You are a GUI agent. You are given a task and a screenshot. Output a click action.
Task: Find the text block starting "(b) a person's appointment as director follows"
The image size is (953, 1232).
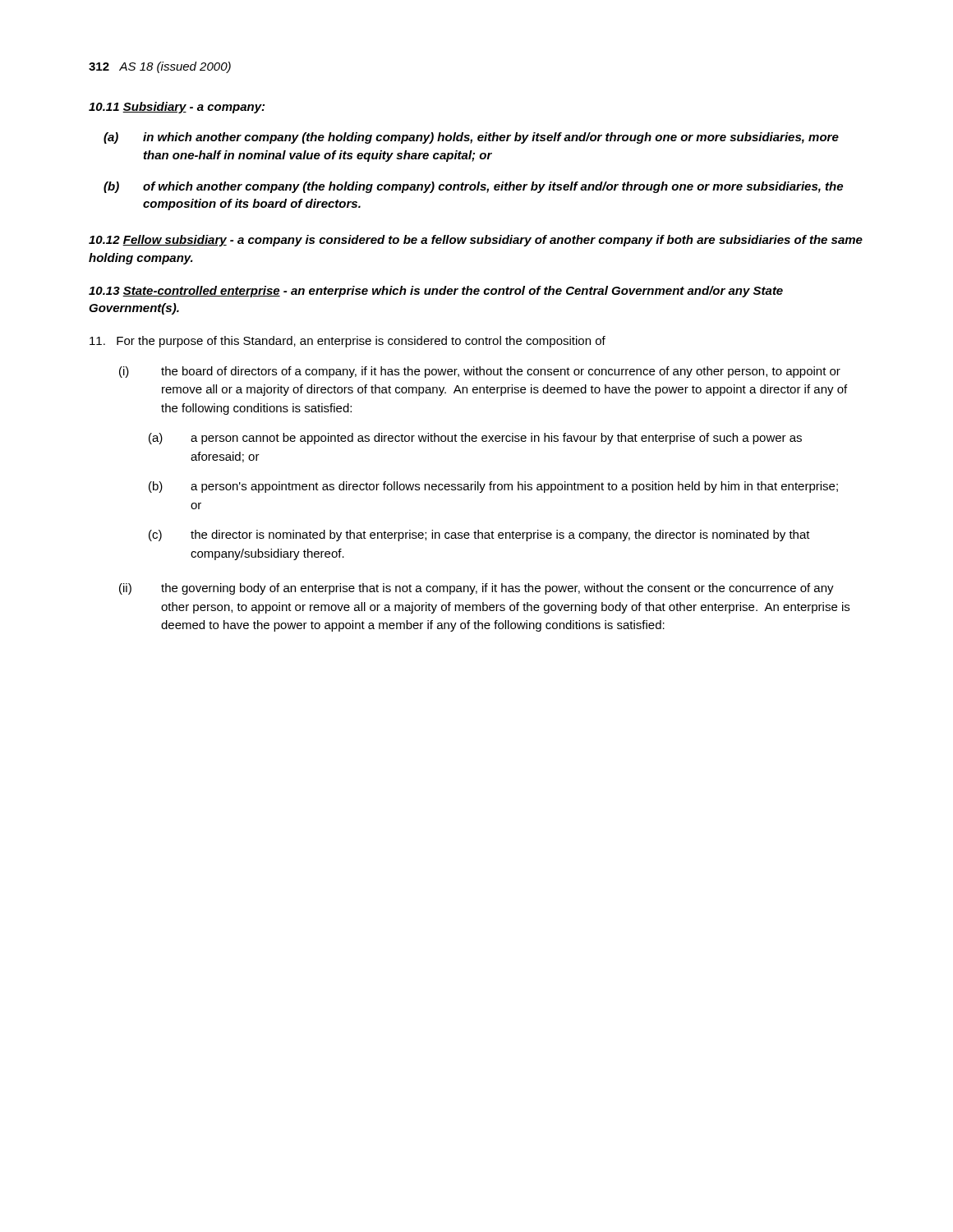(476, 496)
